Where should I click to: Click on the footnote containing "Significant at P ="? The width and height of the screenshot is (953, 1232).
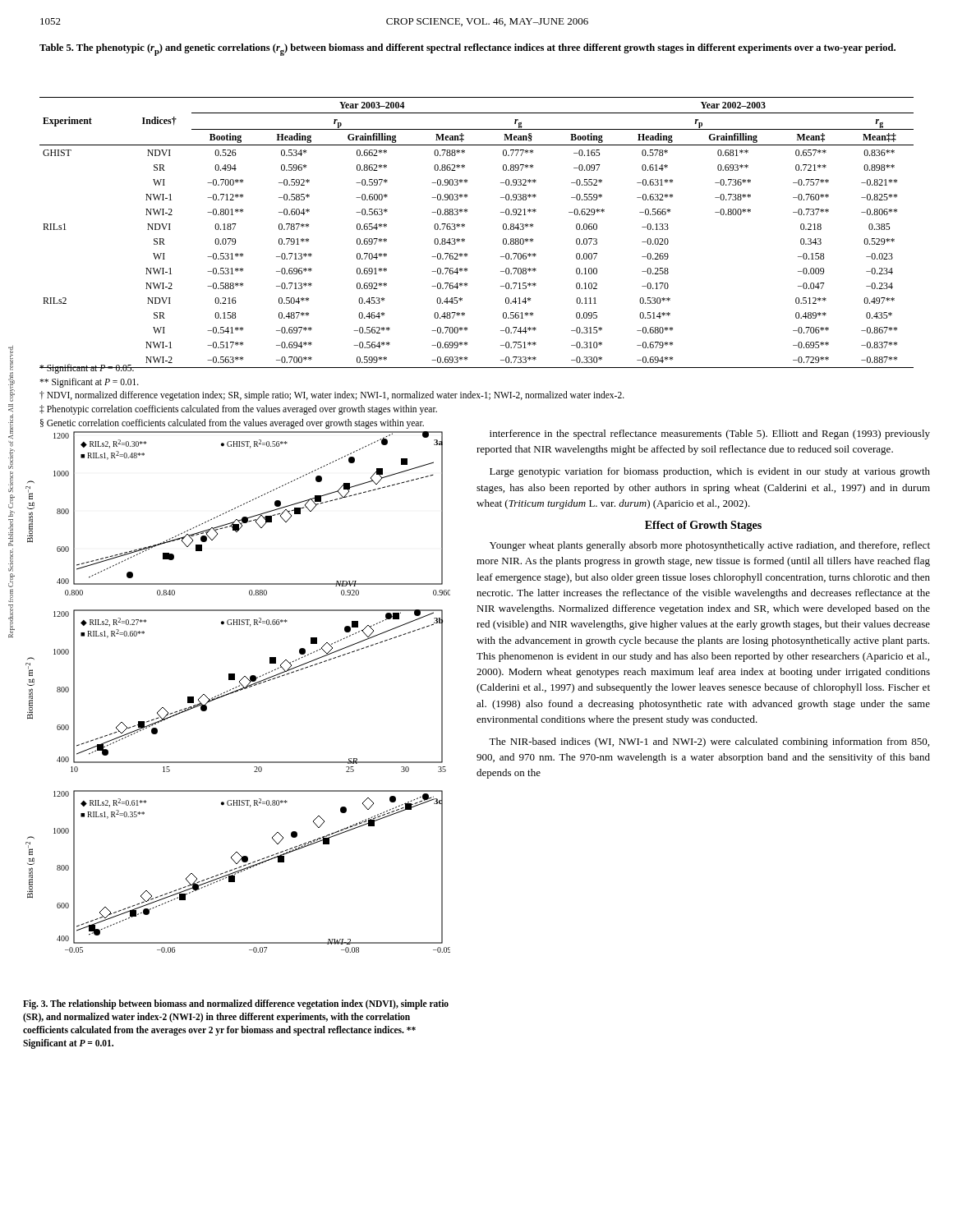476,396
